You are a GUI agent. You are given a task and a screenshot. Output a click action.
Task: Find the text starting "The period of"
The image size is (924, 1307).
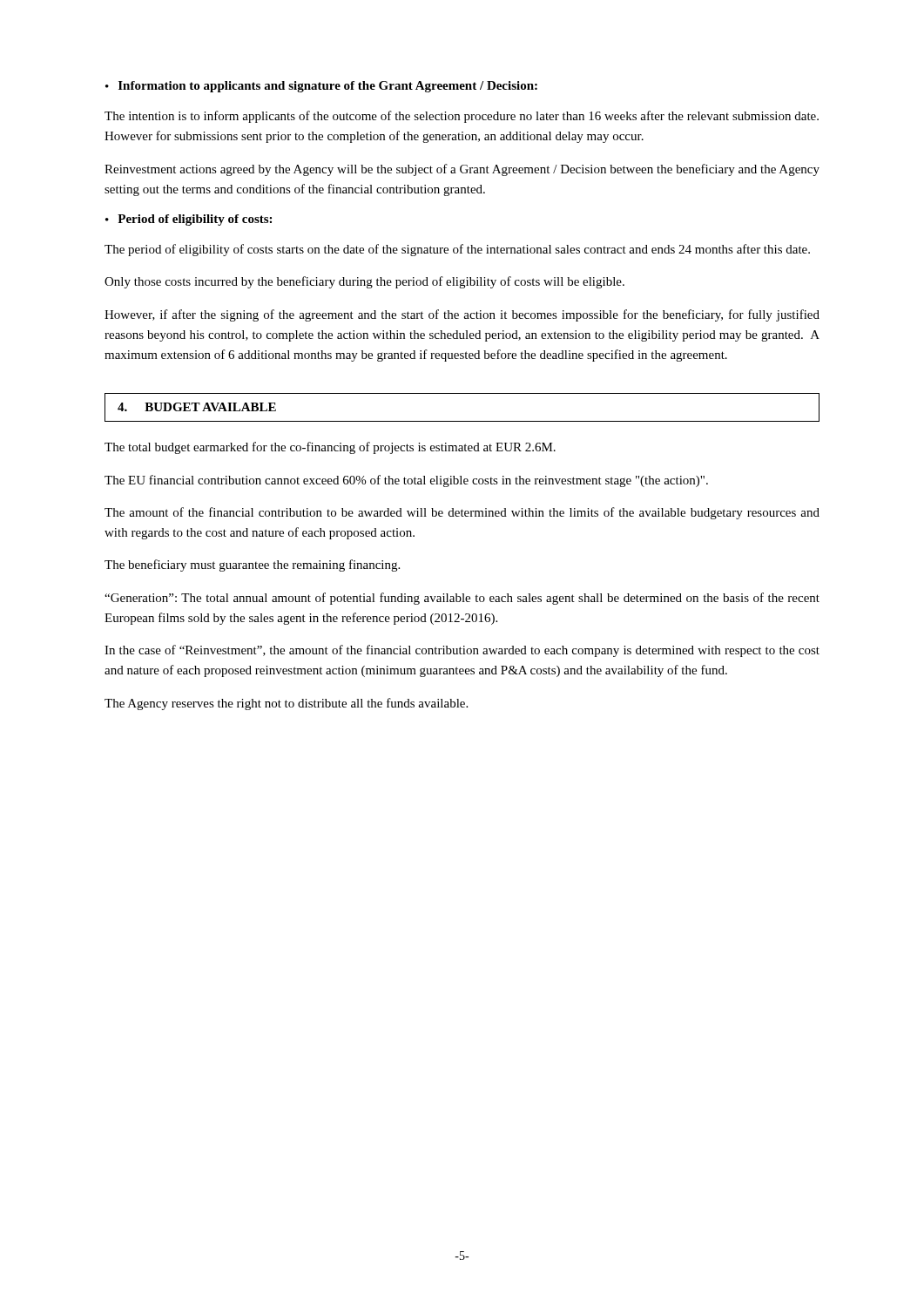point(462,250)
